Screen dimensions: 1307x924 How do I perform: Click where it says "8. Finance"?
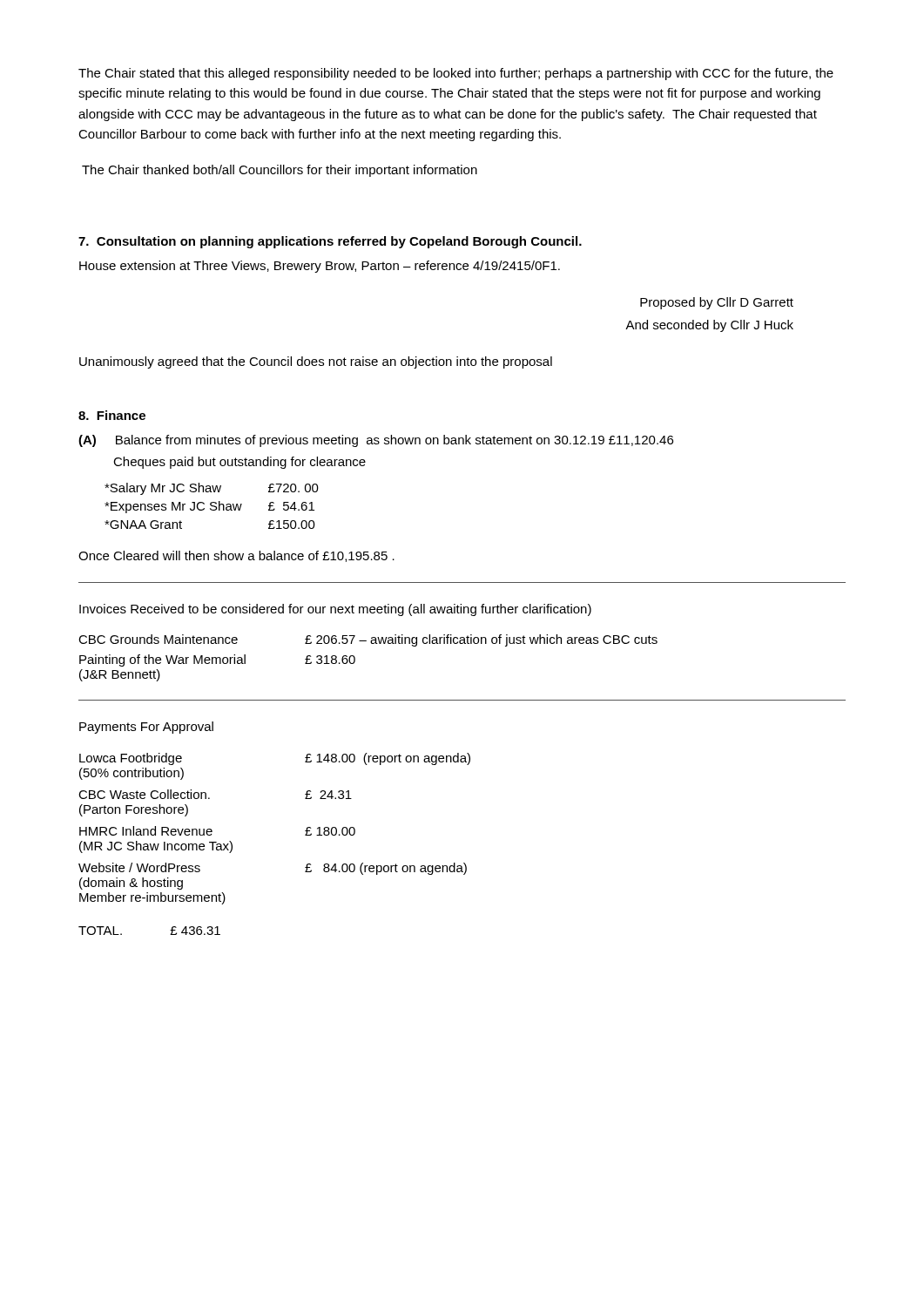click(112, 415)
